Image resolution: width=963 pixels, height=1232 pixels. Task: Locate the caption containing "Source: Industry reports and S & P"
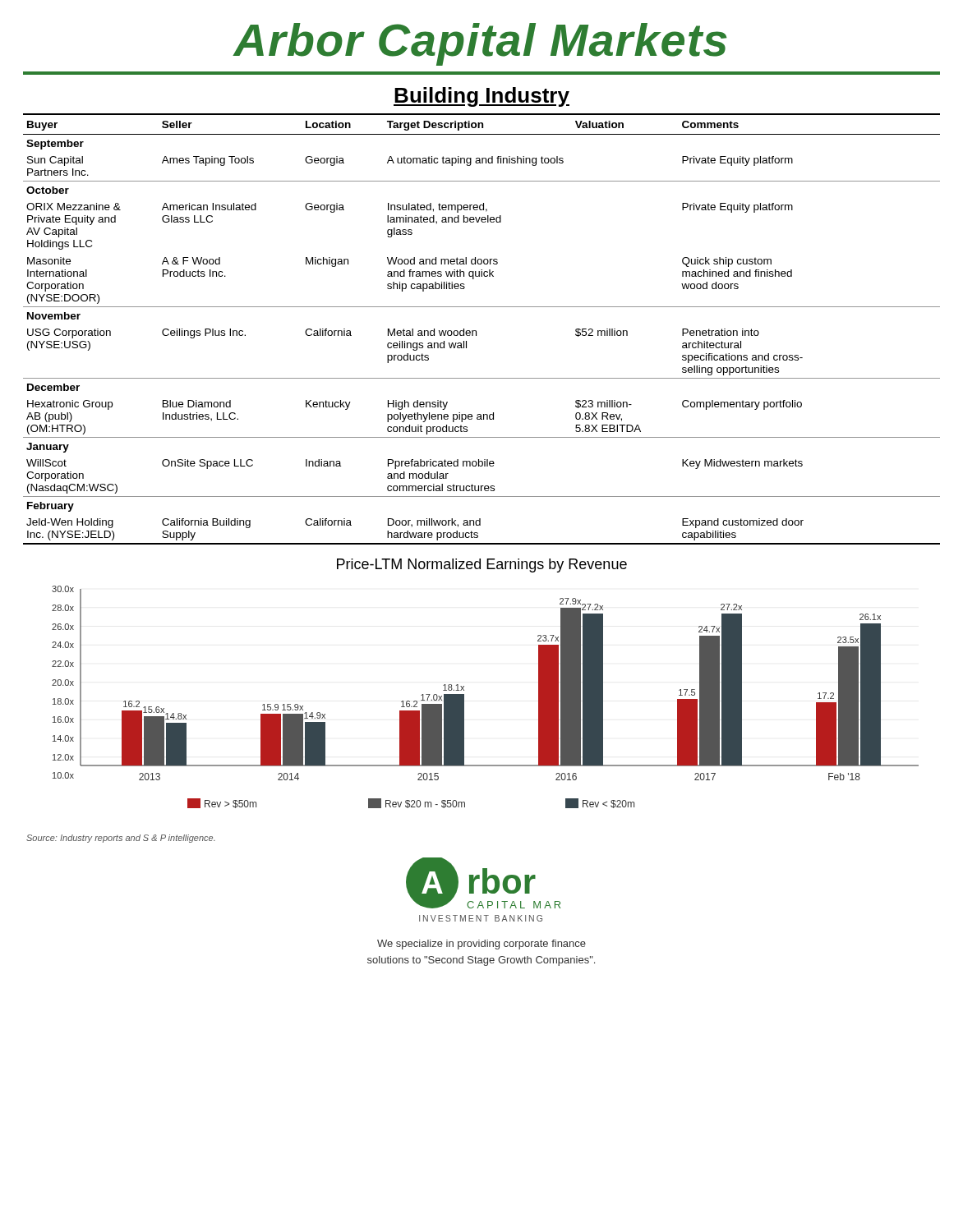click(x=121, y=838)
